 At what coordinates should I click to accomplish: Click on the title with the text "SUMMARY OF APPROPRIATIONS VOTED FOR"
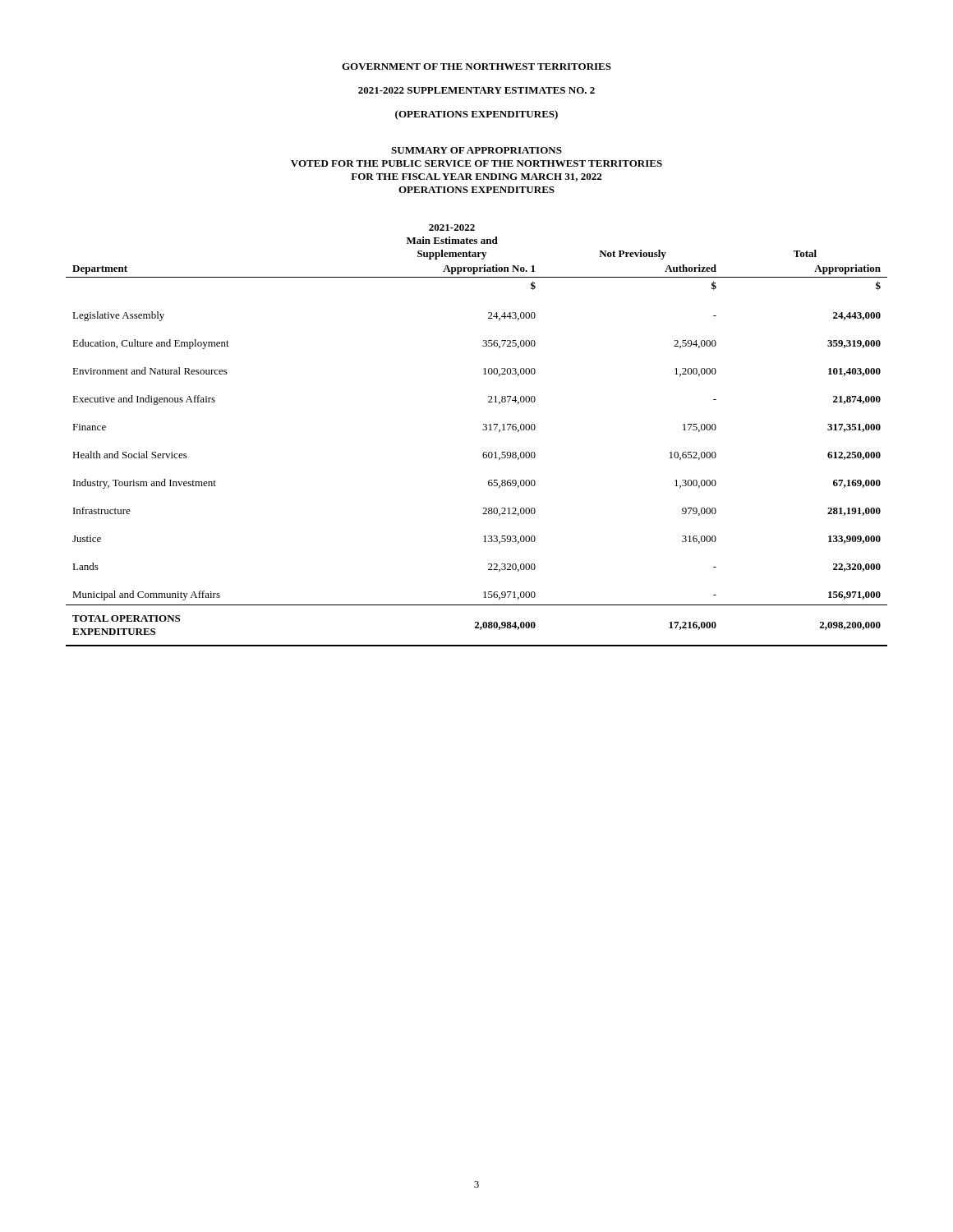click(x=476, y=170)
